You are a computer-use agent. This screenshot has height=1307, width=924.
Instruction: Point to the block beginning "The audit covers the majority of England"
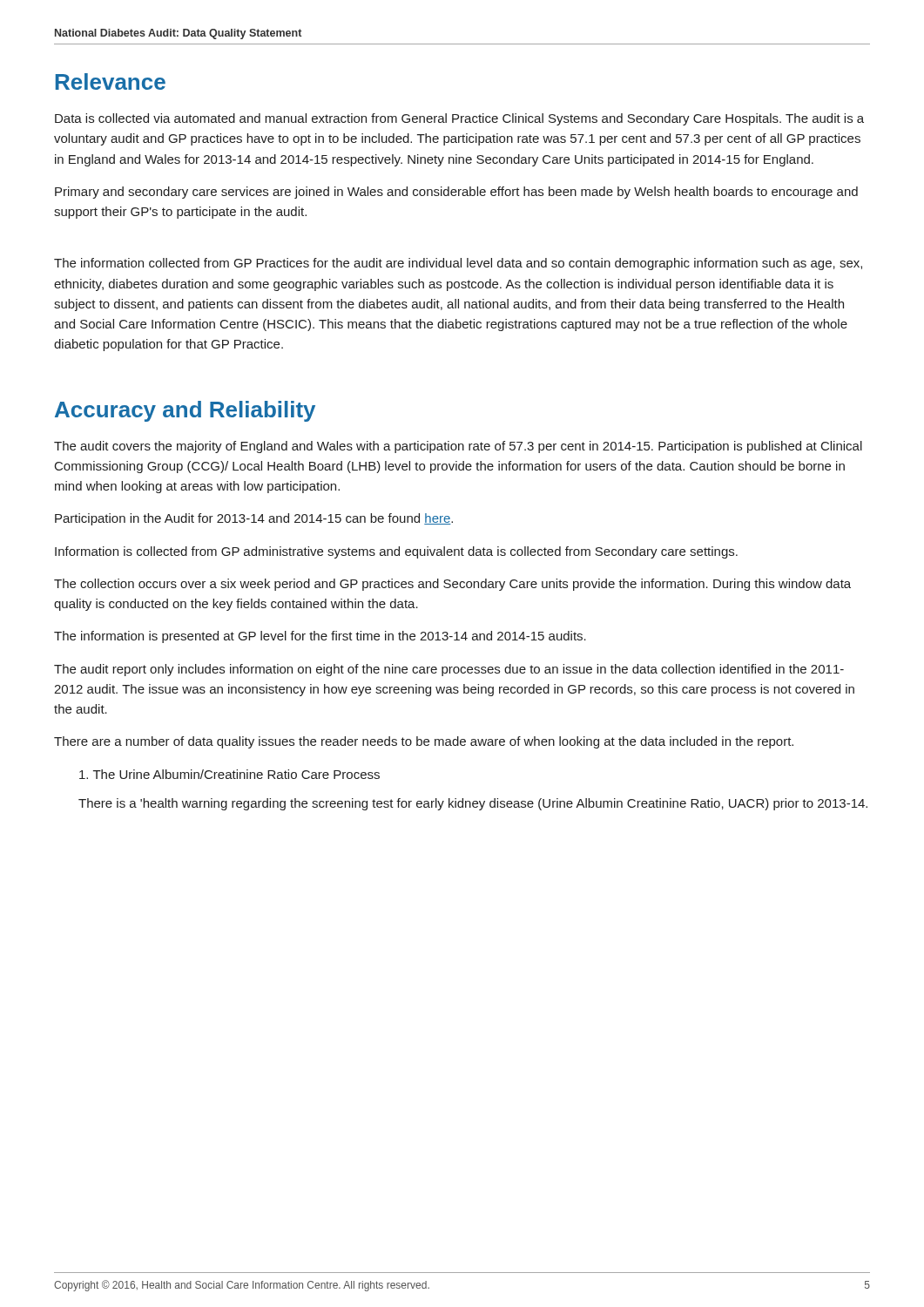[458, 465]
